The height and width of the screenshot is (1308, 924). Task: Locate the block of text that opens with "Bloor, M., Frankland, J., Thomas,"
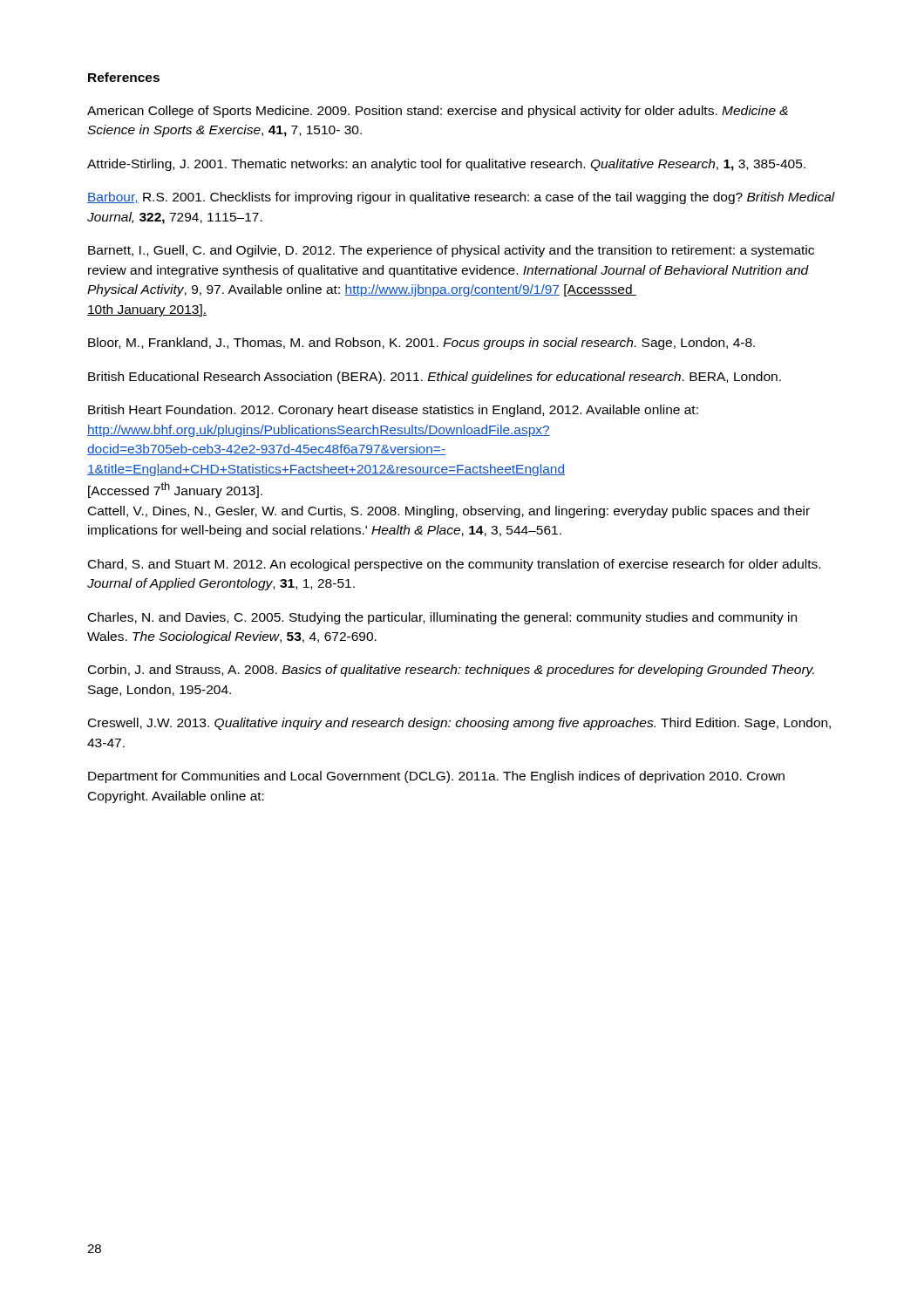422,342
